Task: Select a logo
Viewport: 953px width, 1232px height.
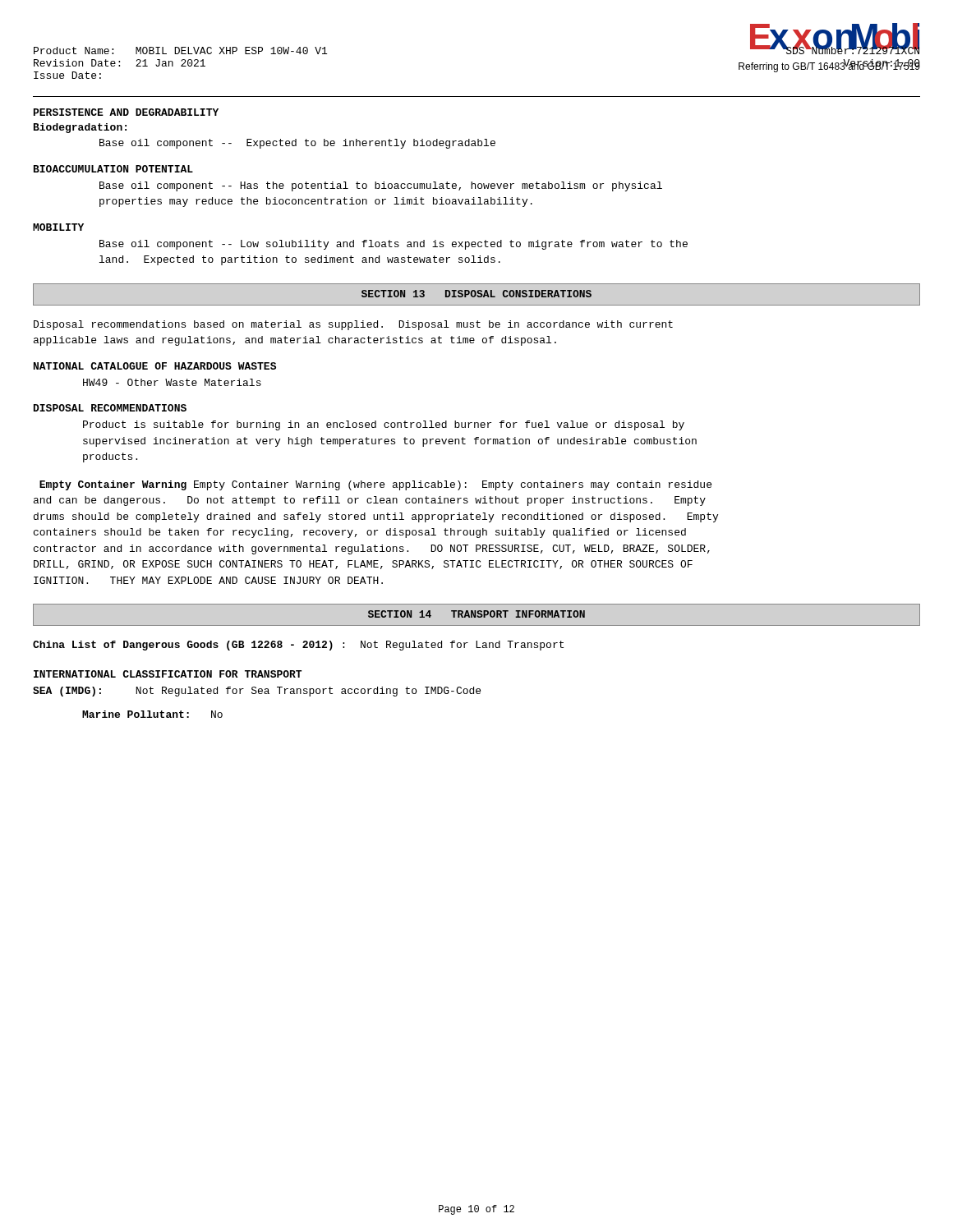Action: (x=829, y=44)
